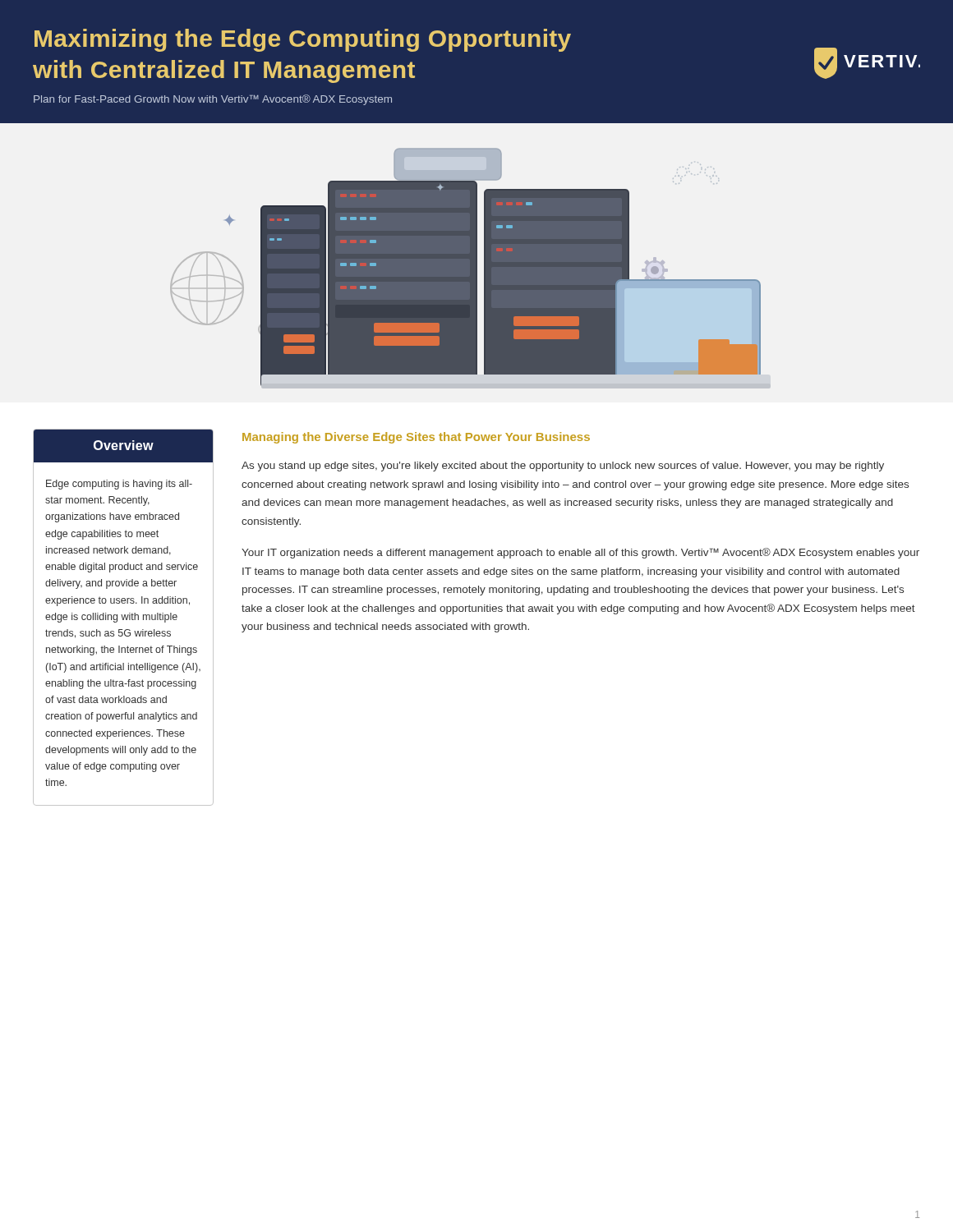Select the section header containing "Managing the Diverse Edge"
This screenshot has height=1232, width=953.
[x=416, y=436]
